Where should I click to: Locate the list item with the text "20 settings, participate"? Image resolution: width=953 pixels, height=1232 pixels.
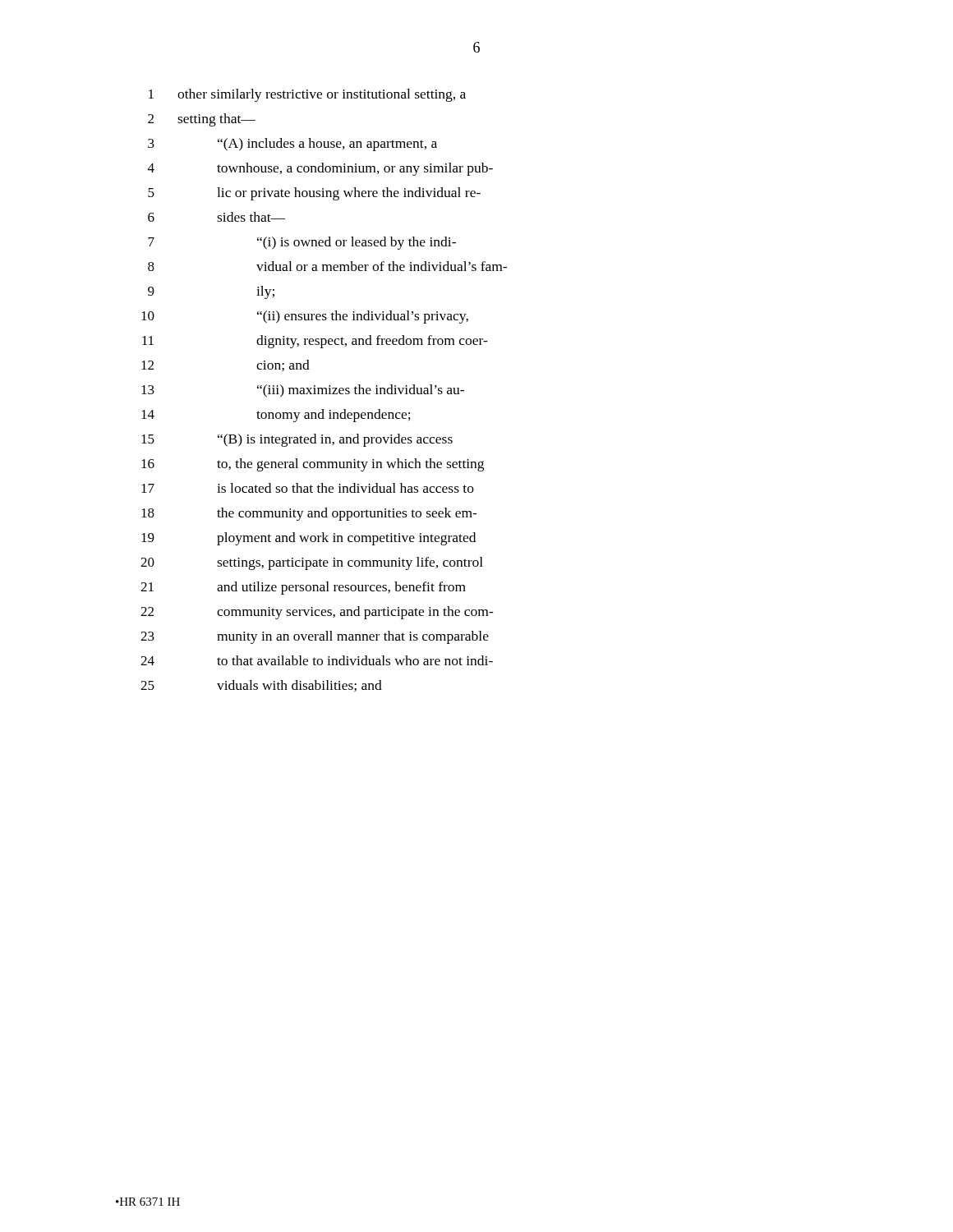(476, 562)
